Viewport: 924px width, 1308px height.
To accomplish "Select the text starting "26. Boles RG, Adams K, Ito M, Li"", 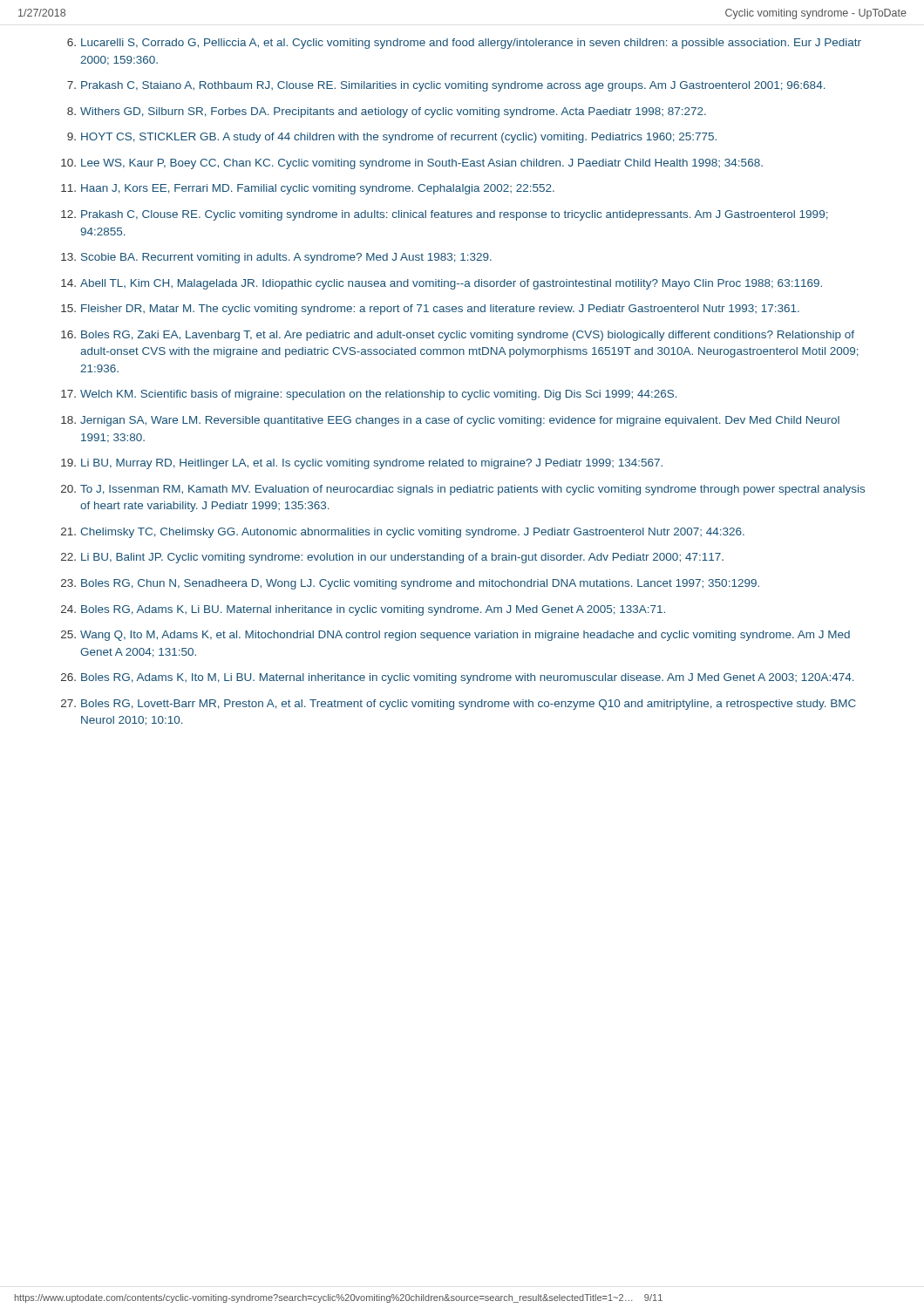I will (x=462, y=678).
